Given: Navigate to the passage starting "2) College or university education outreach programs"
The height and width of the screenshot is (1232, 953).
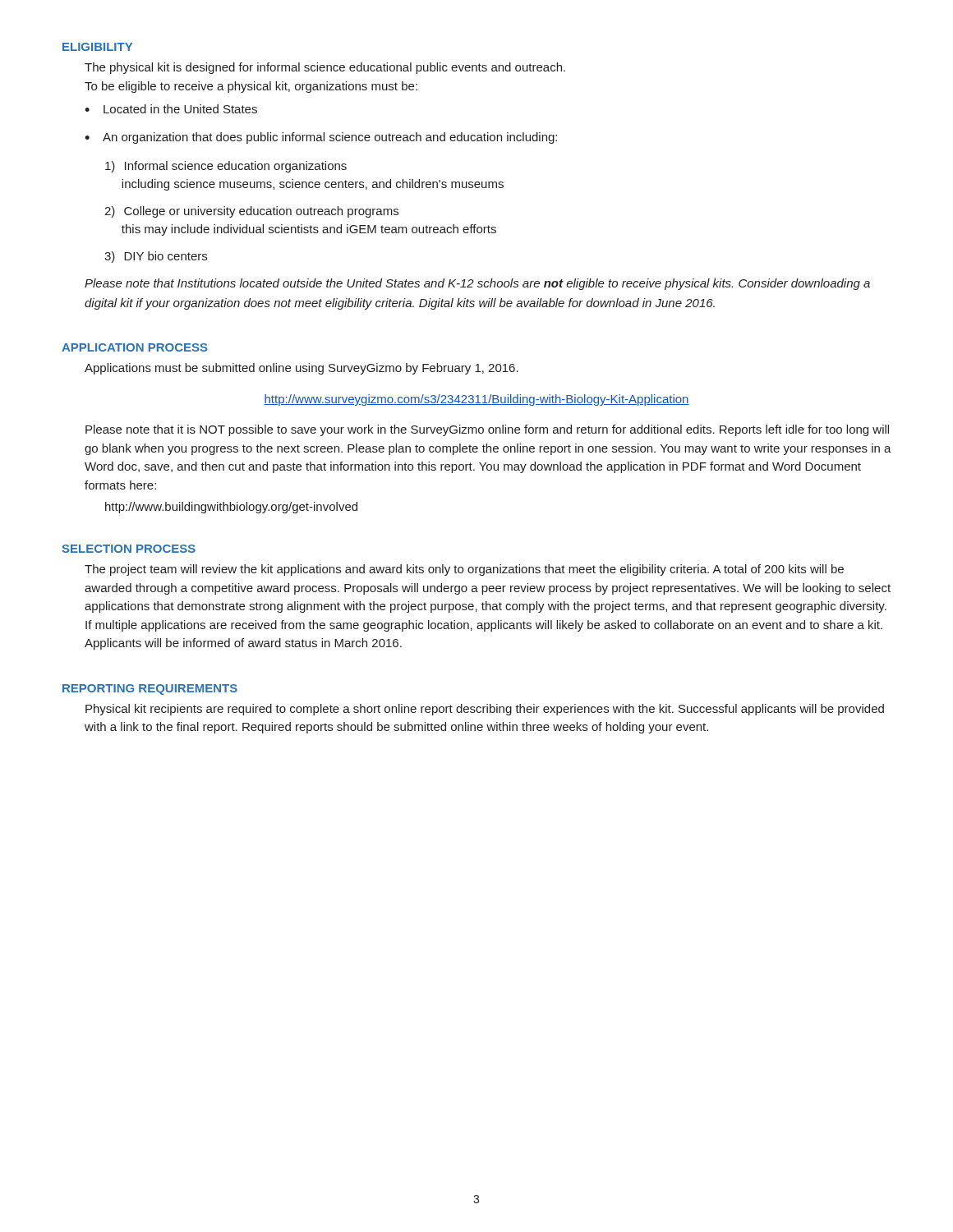Looking at the screenshot, I should [x=300, y=220].
